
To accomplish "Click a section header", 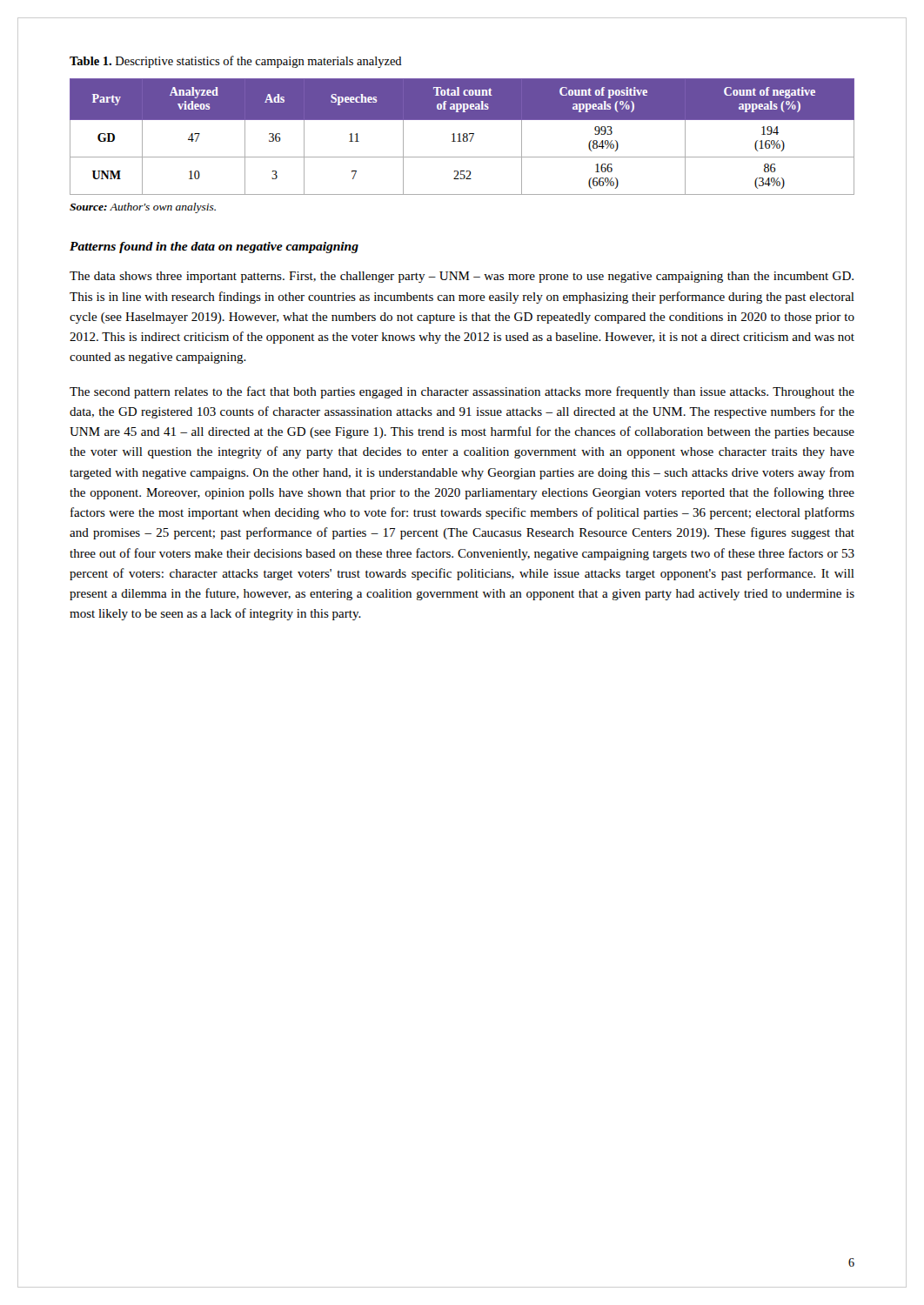I will pos(214,246).
